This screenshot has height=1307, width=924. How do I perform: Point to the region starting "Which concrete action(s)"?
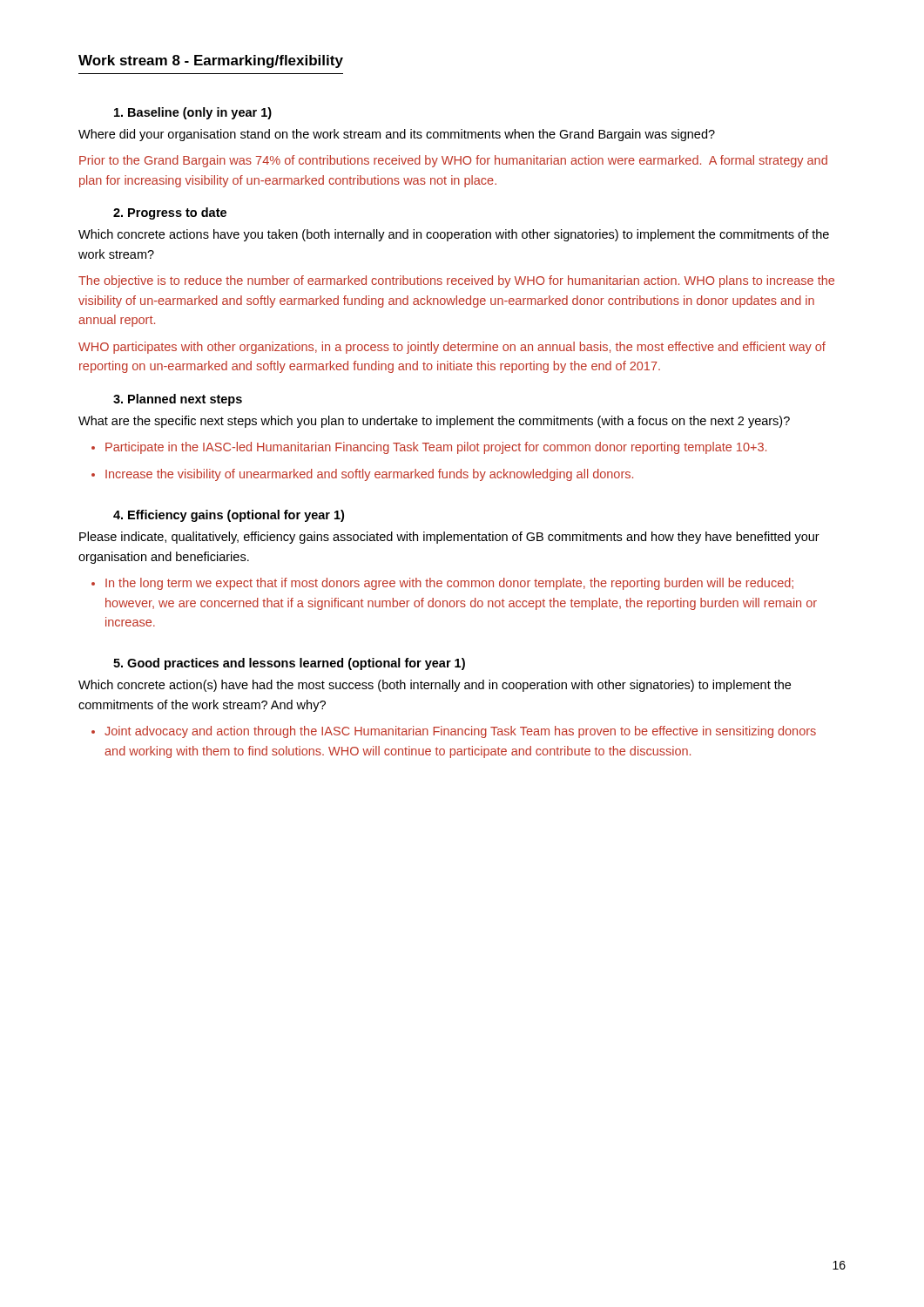coord(435,695)
